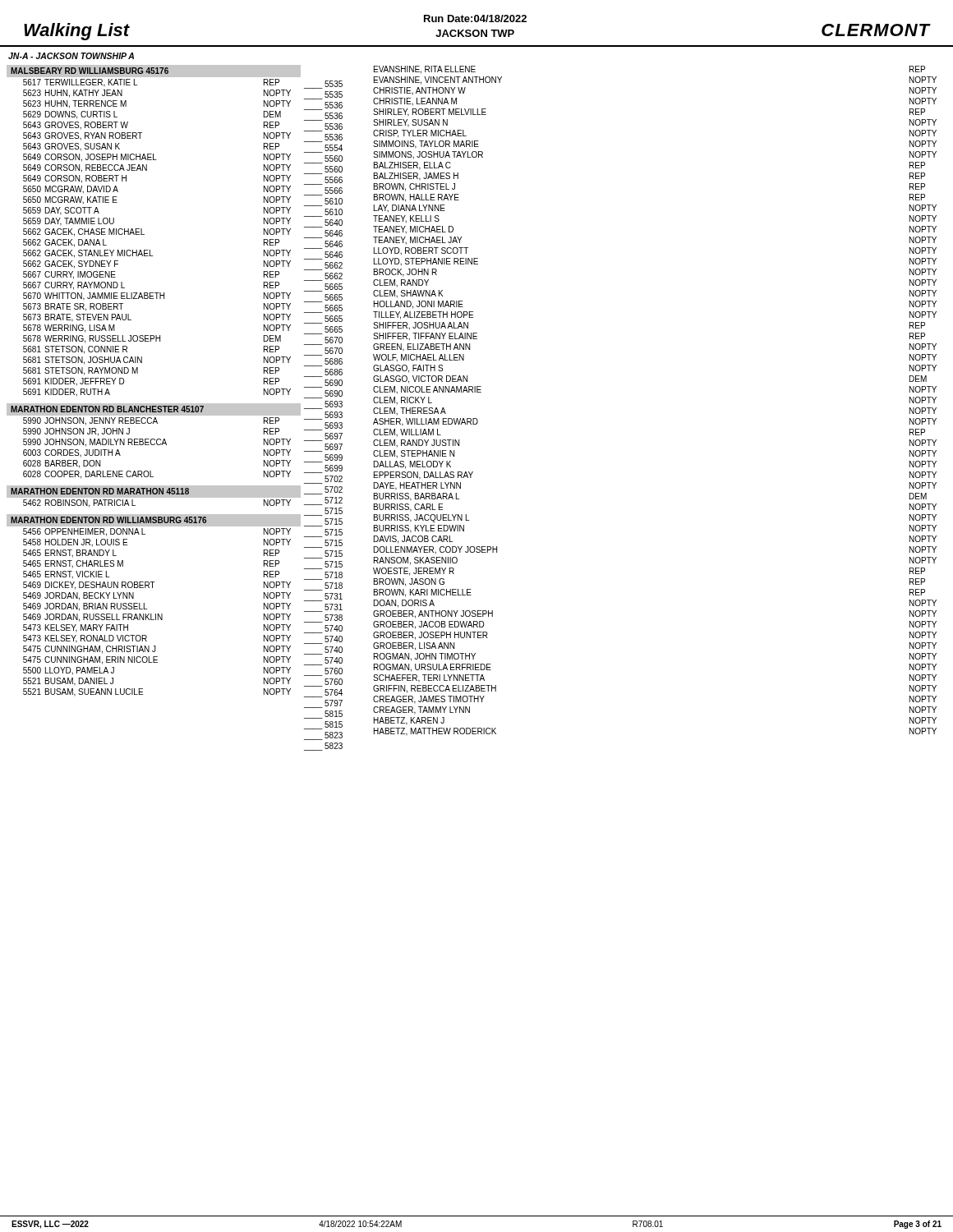953x1232 pixels.
Task: Click on the table containing "5456OPPENHEIMER, DONNA LNOPTY"
Action: click(154, 613)
